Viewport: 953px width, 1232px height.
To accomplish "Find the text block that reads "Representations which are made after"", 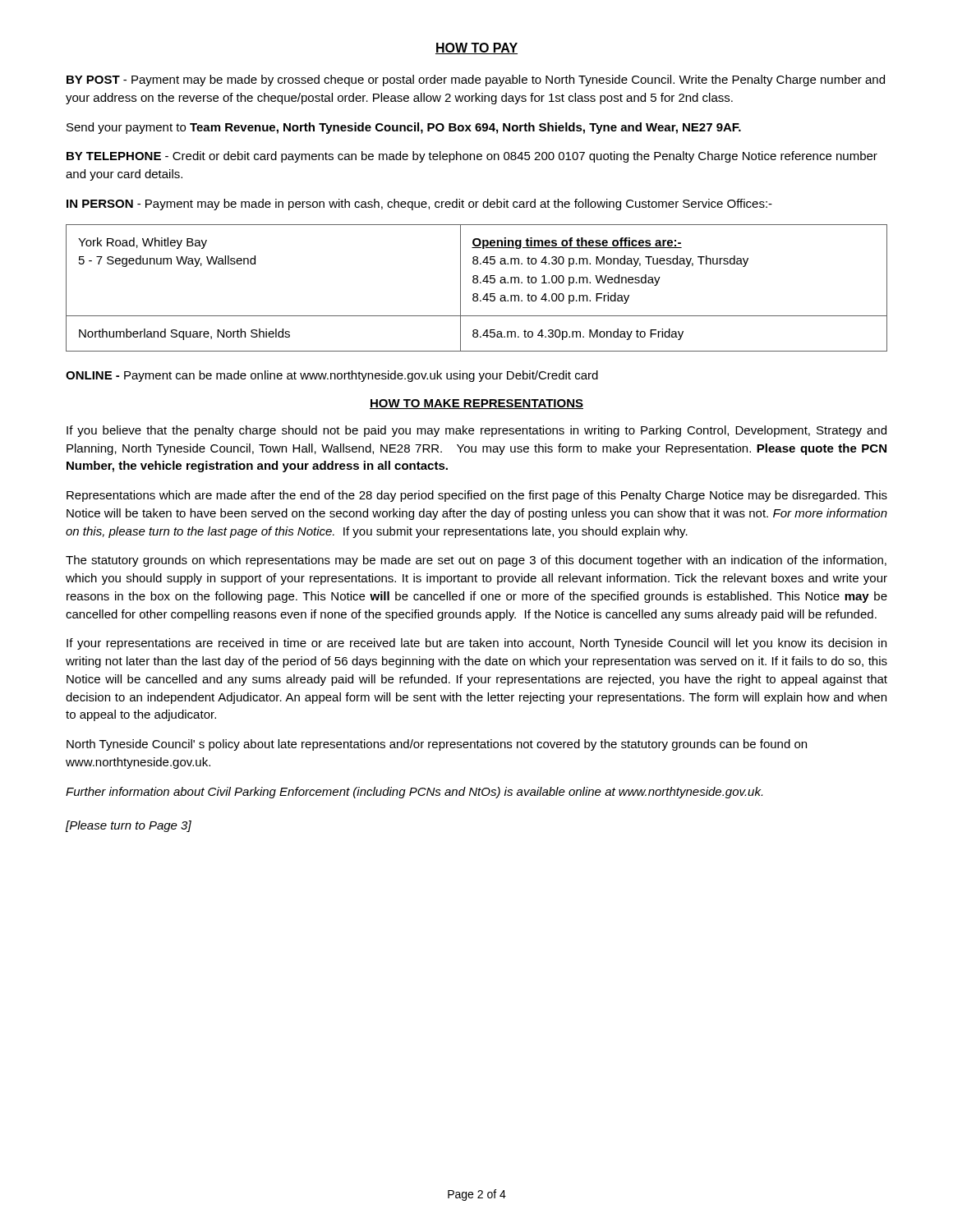I will (x=476, y=513).
